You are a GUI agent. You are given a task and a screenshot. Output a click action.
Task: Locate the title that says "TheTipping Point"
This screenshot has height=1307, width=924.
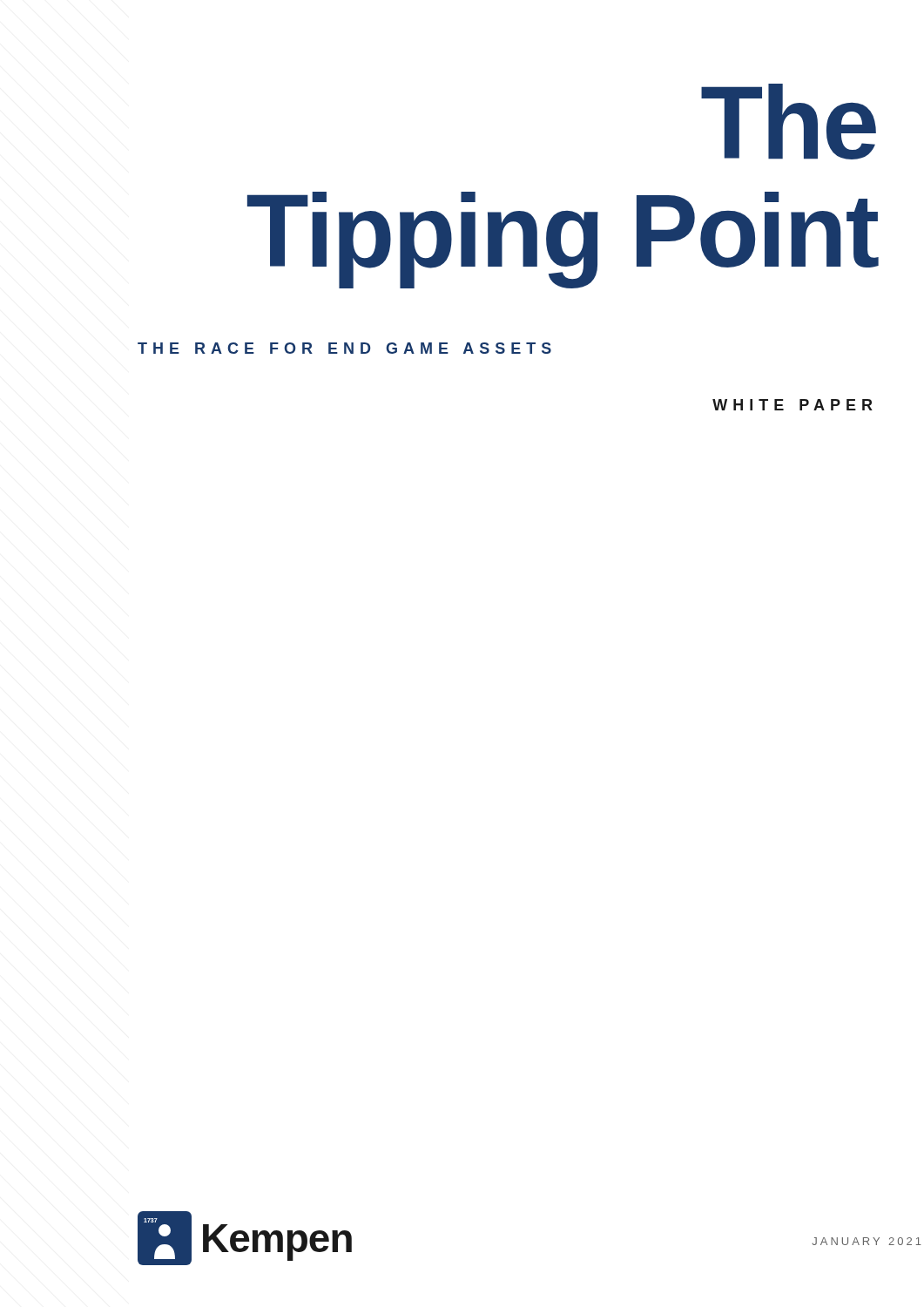pyautogui.click(x=503, y=178)
